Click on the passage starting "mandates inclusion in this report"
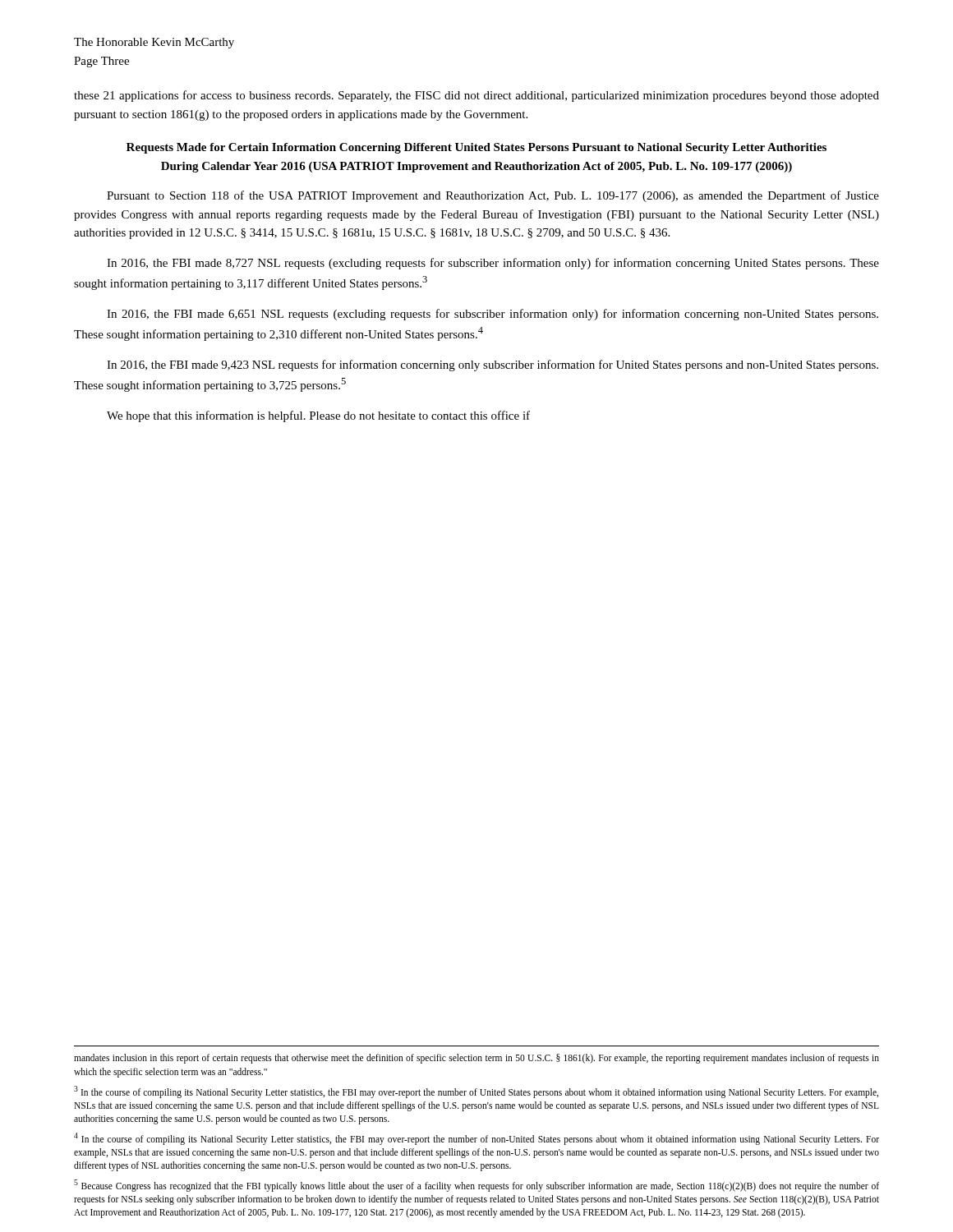This screenshot has height=1232, width=953. point(476,1065)
